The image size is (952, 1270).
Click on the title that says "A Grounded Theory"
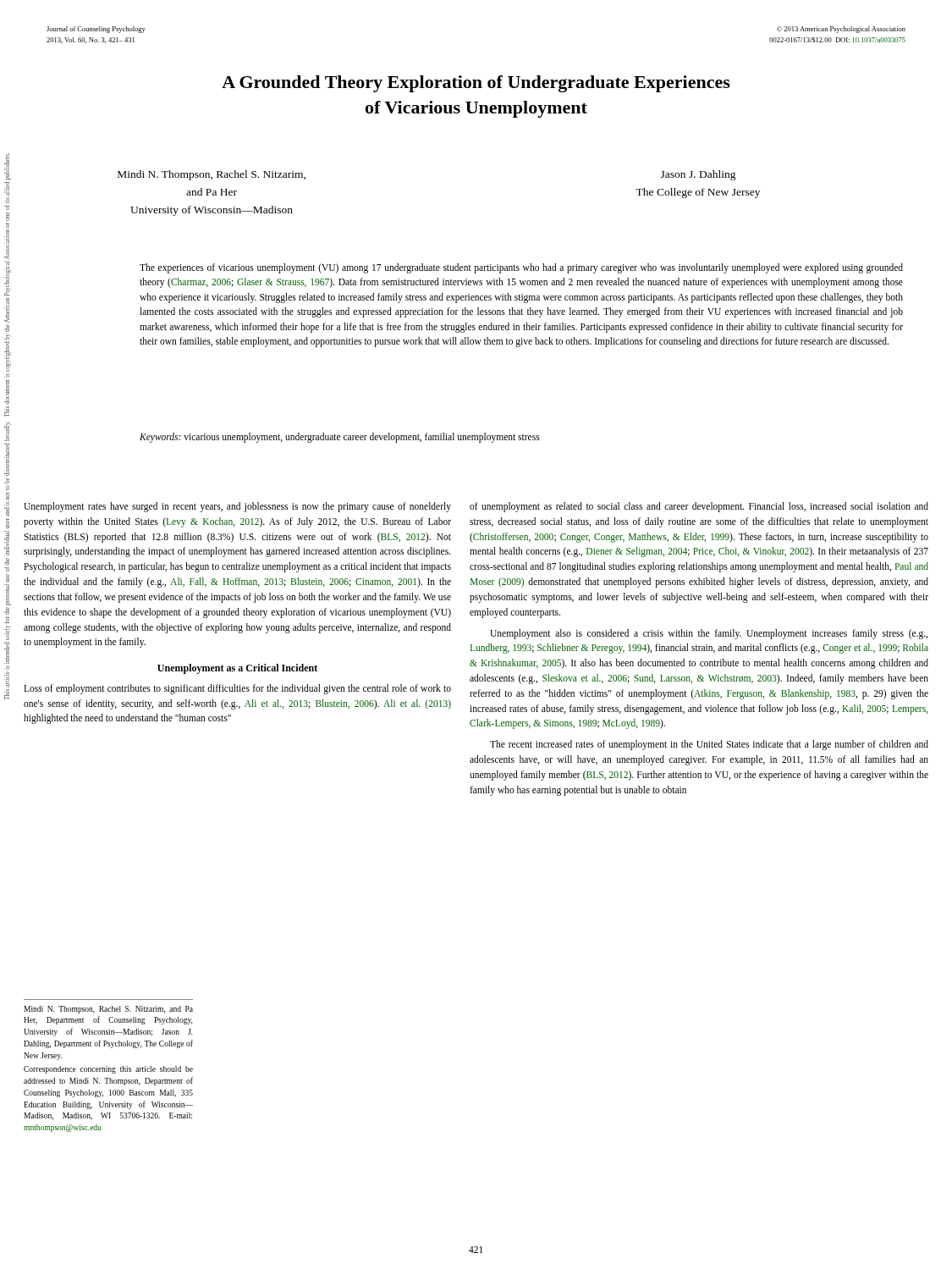(x=476, y=95)
